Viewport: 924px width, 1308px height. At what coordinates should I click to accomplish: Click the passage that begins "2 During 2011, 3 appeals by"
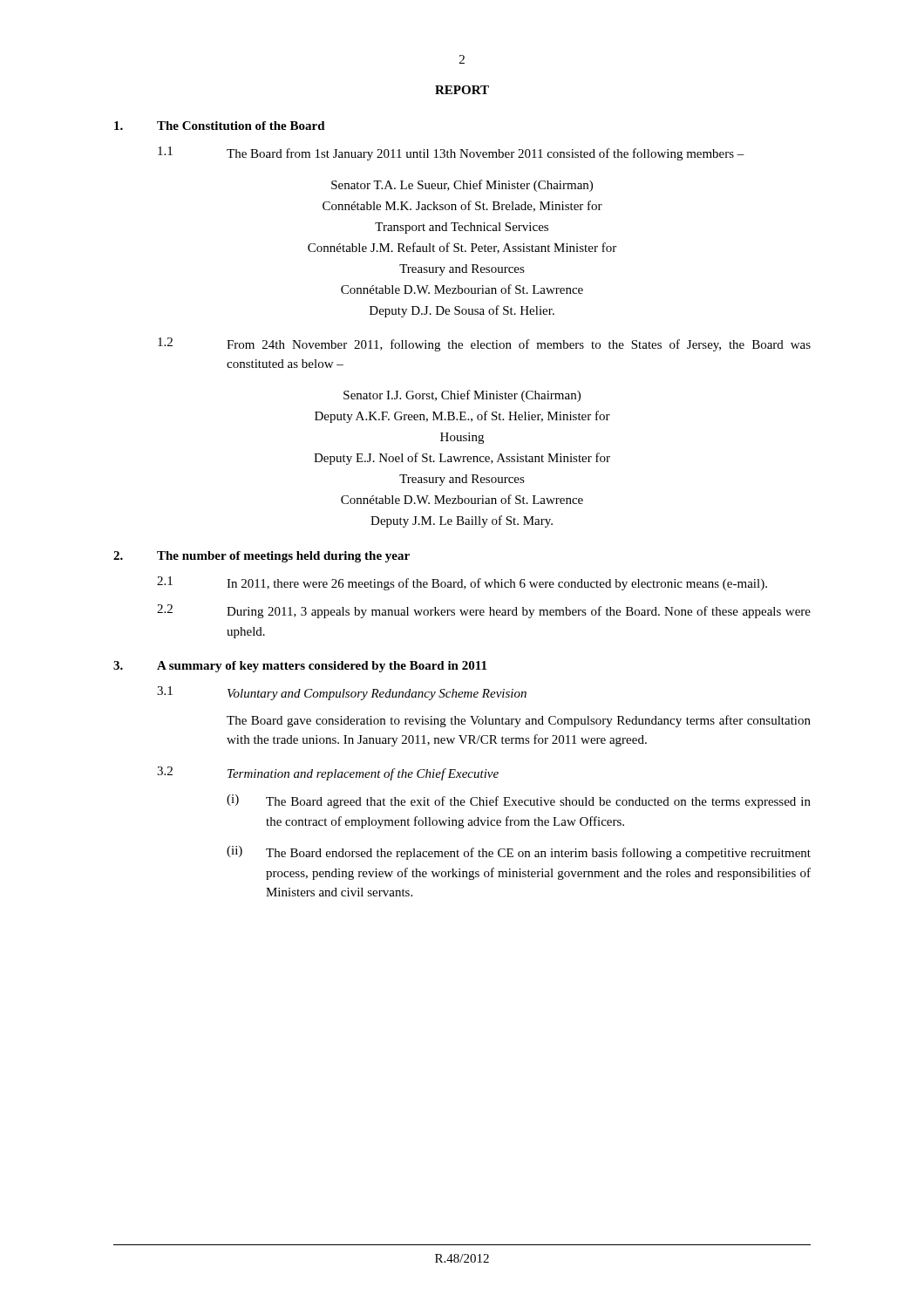pyautogui.click(x=462, y=621)
